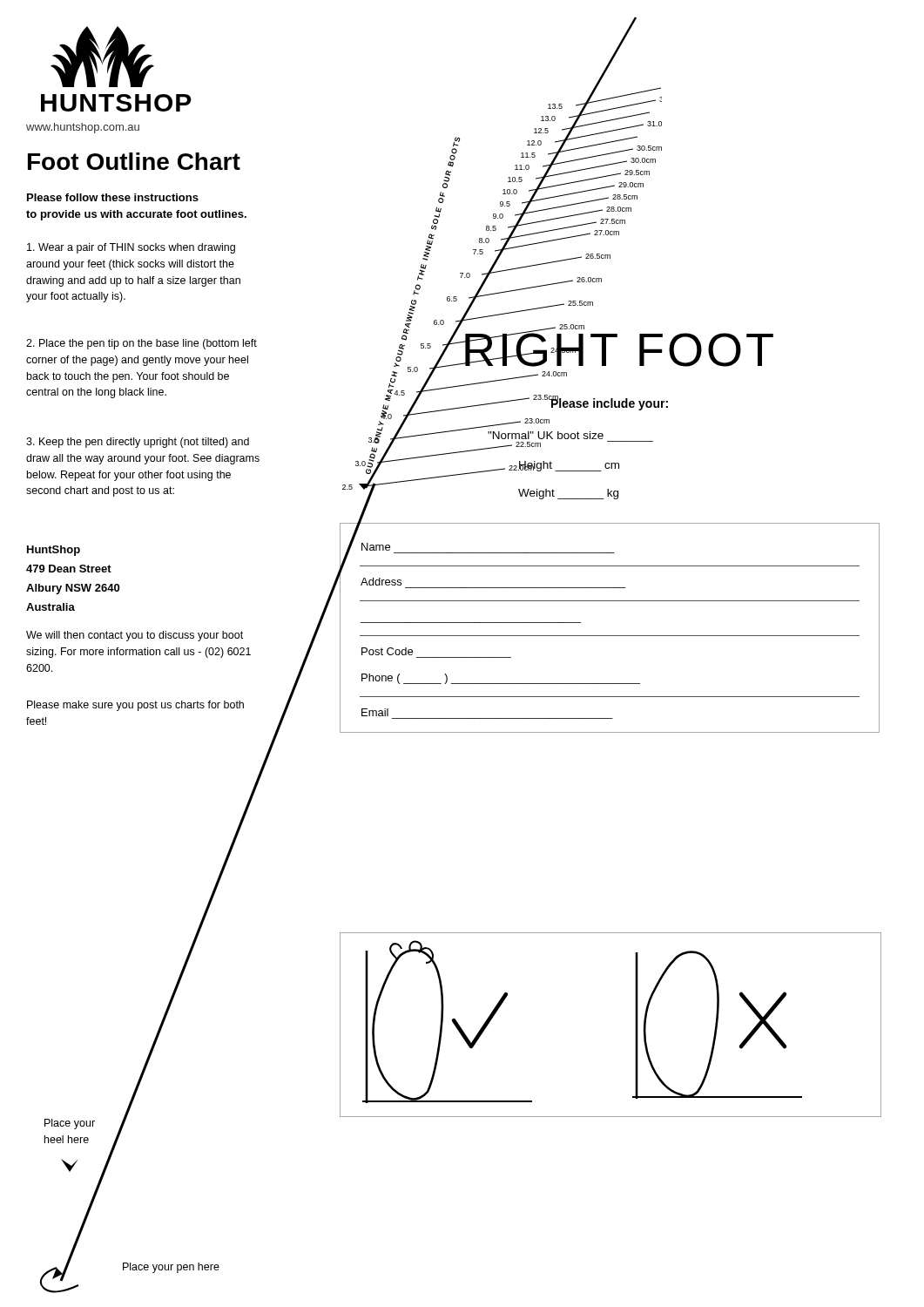Click the passage that begins "2. Place the"
The image size is (924, 1307).
pyautogui.click(x=141, y=368)
